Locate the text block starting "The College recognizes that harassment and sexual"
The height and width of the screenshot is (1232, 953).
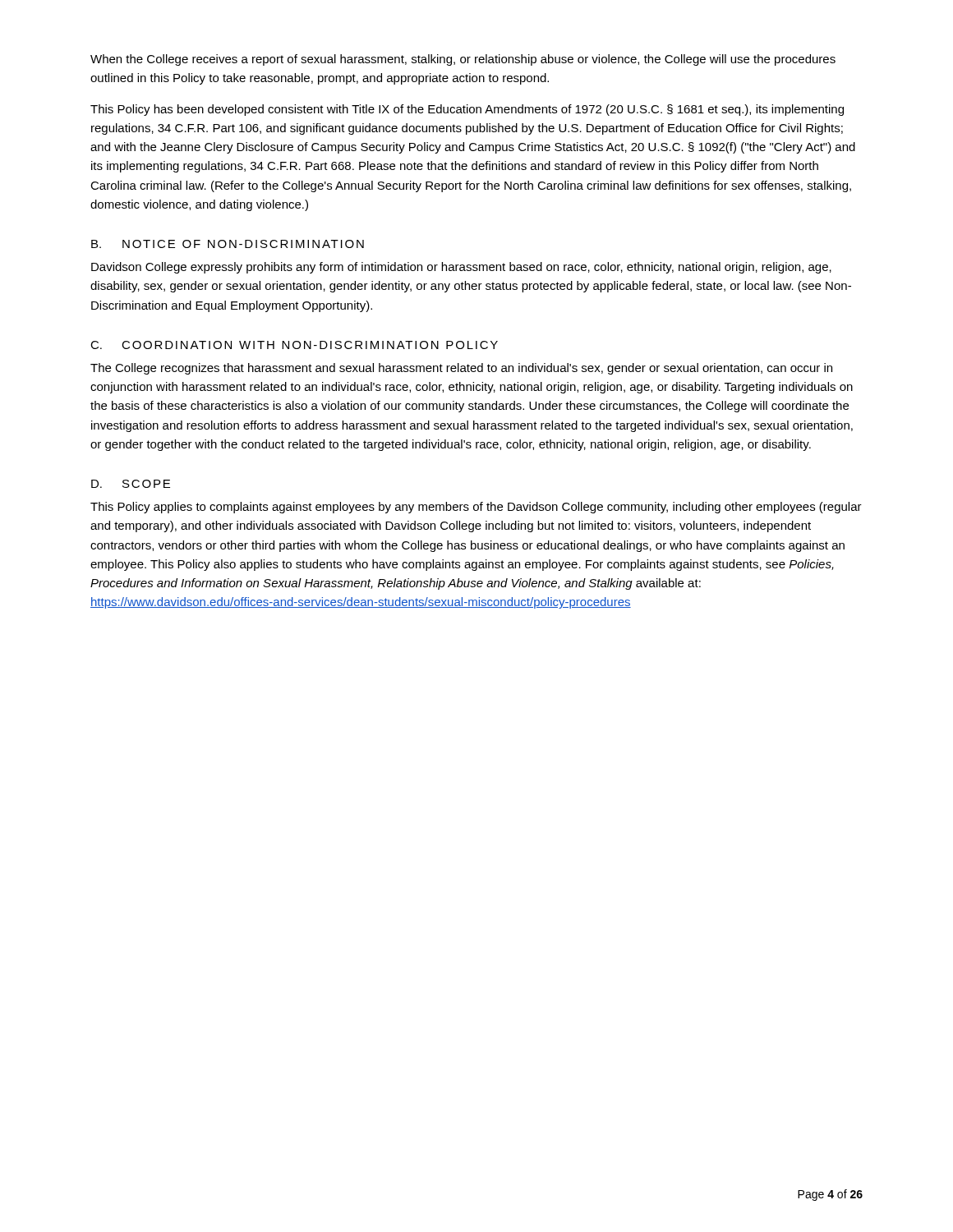coord(472,406)
